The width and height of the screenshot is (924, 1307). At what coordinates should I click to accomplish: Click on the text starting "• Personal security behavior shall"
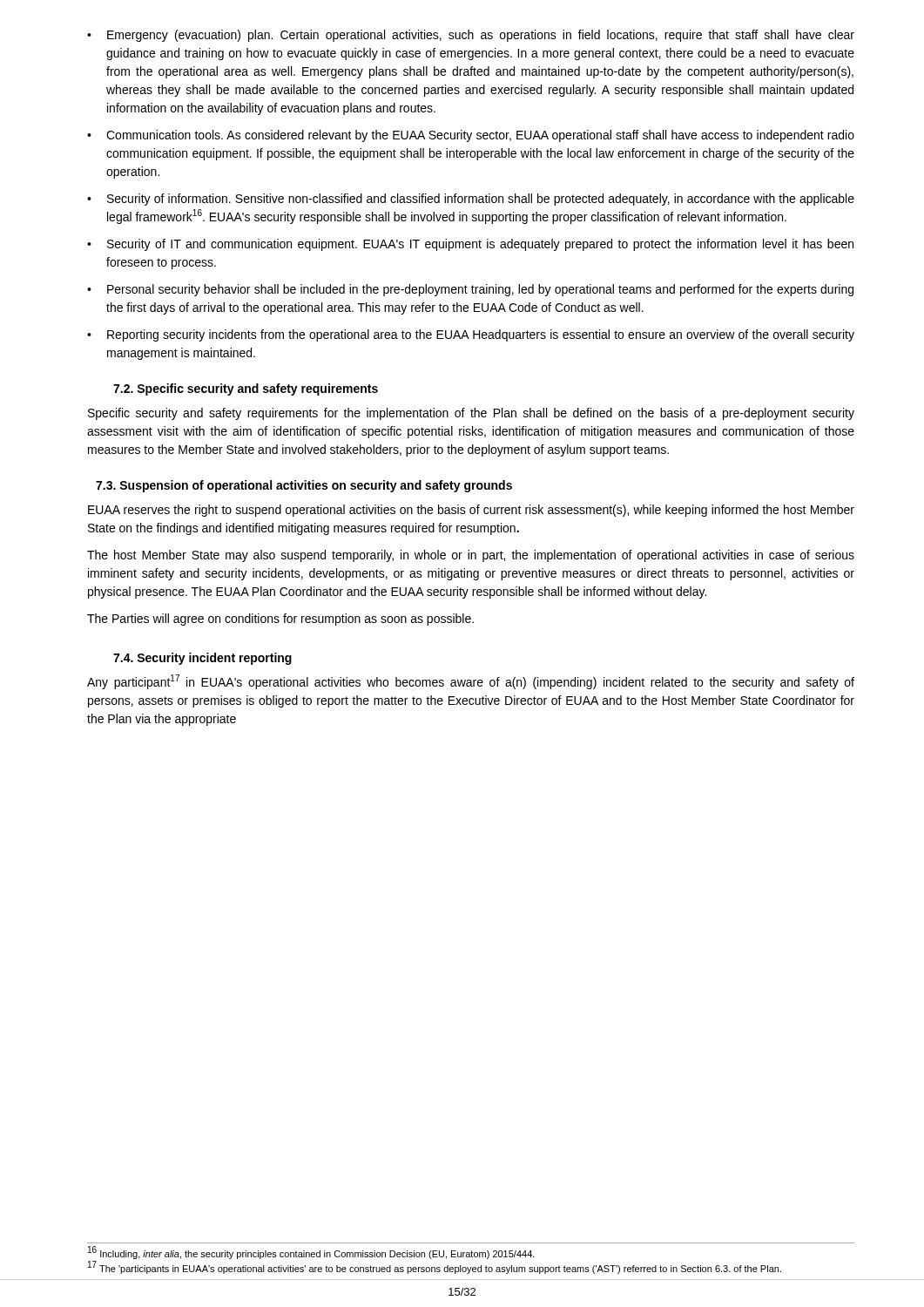(471, 299)
